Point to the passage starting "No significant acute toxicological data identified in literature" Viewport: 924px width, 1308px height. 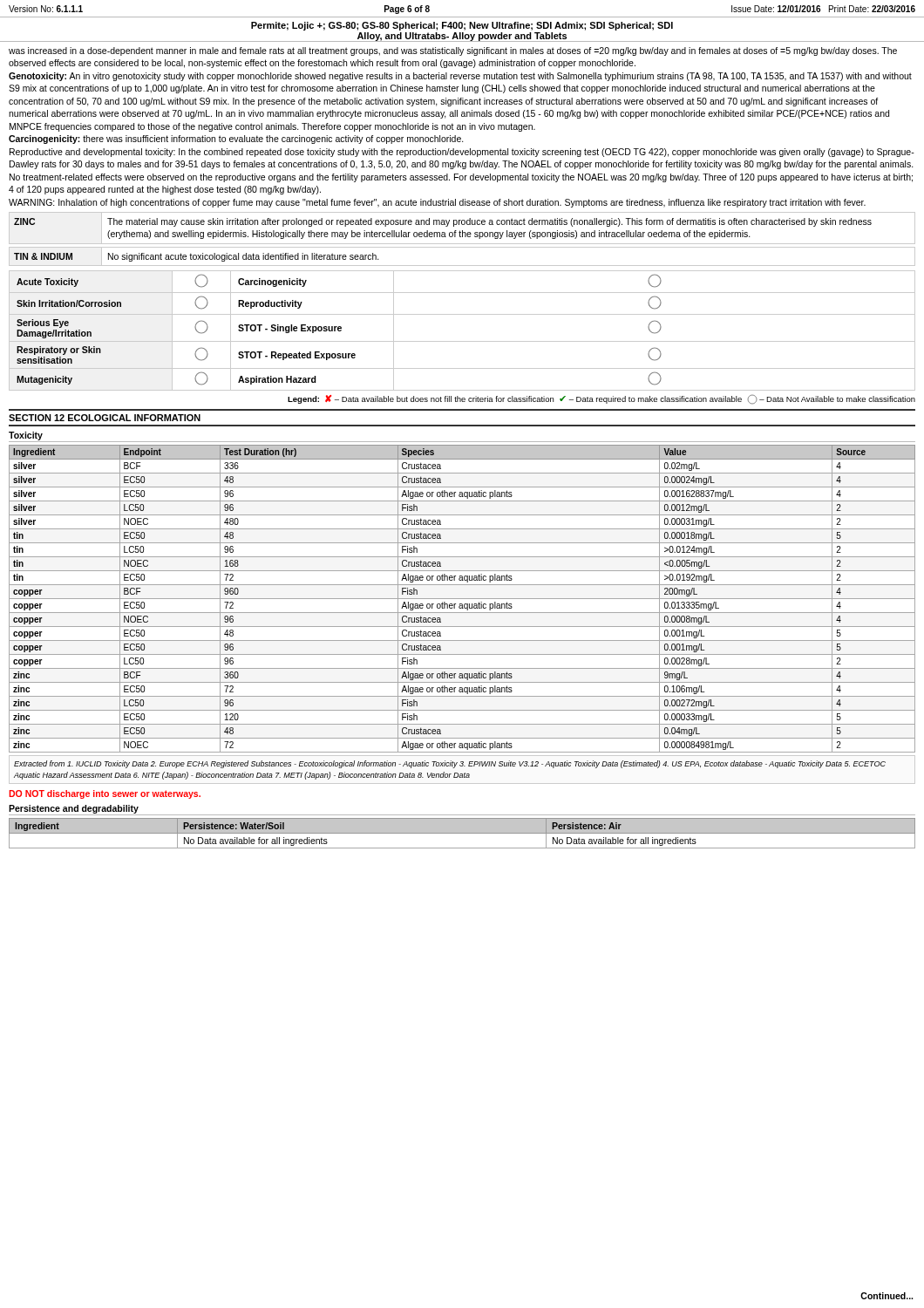pos(243,256)
